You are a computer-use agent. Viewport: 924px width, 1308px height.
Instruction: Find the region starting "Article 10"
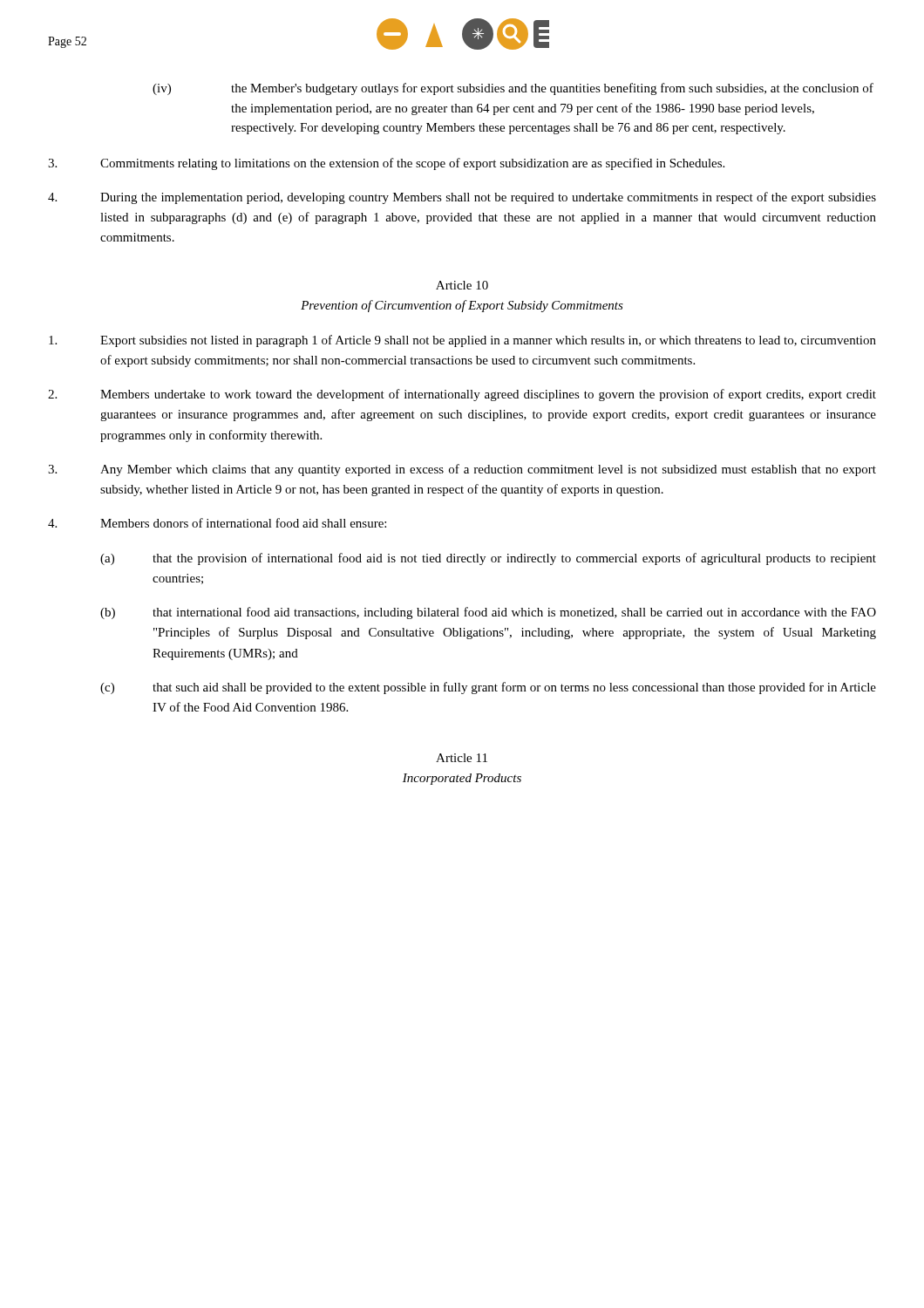click(462, 285)
